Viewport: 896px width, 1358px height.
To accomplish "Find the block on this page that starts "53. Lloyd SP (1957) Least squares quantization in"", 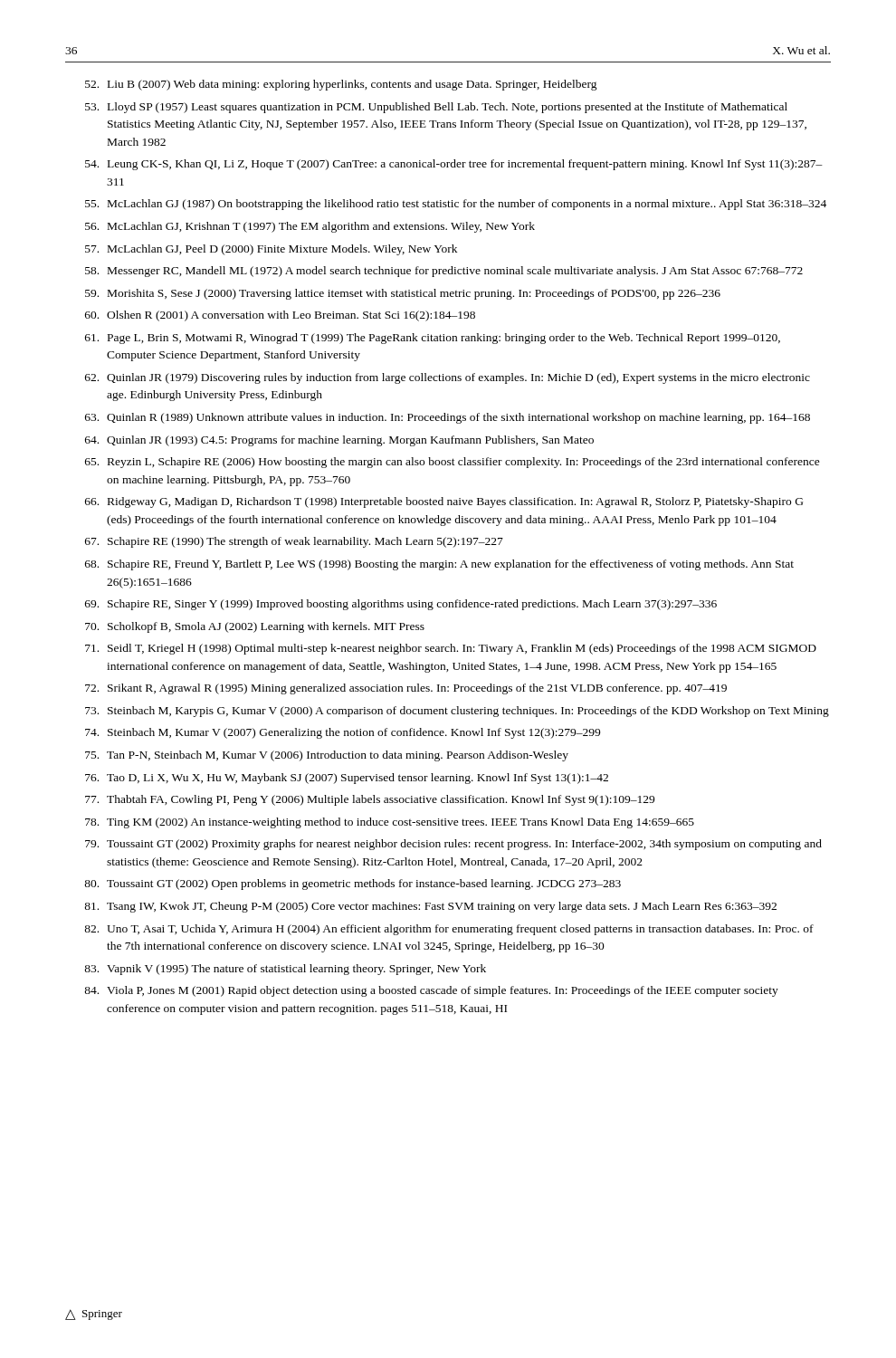I will point(448,124).
